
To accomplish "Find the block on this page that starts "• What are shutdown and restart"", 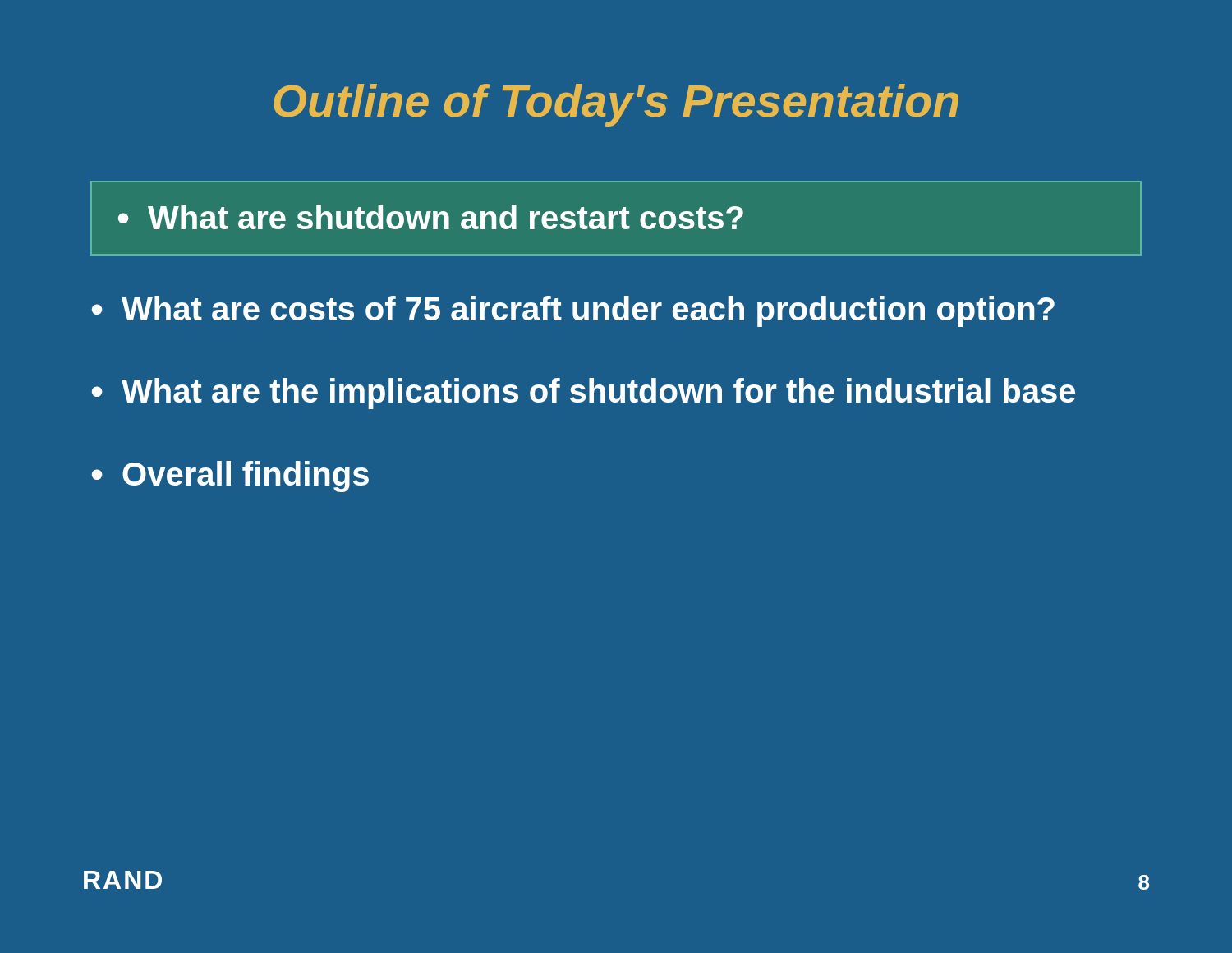I will coord(431,218).
